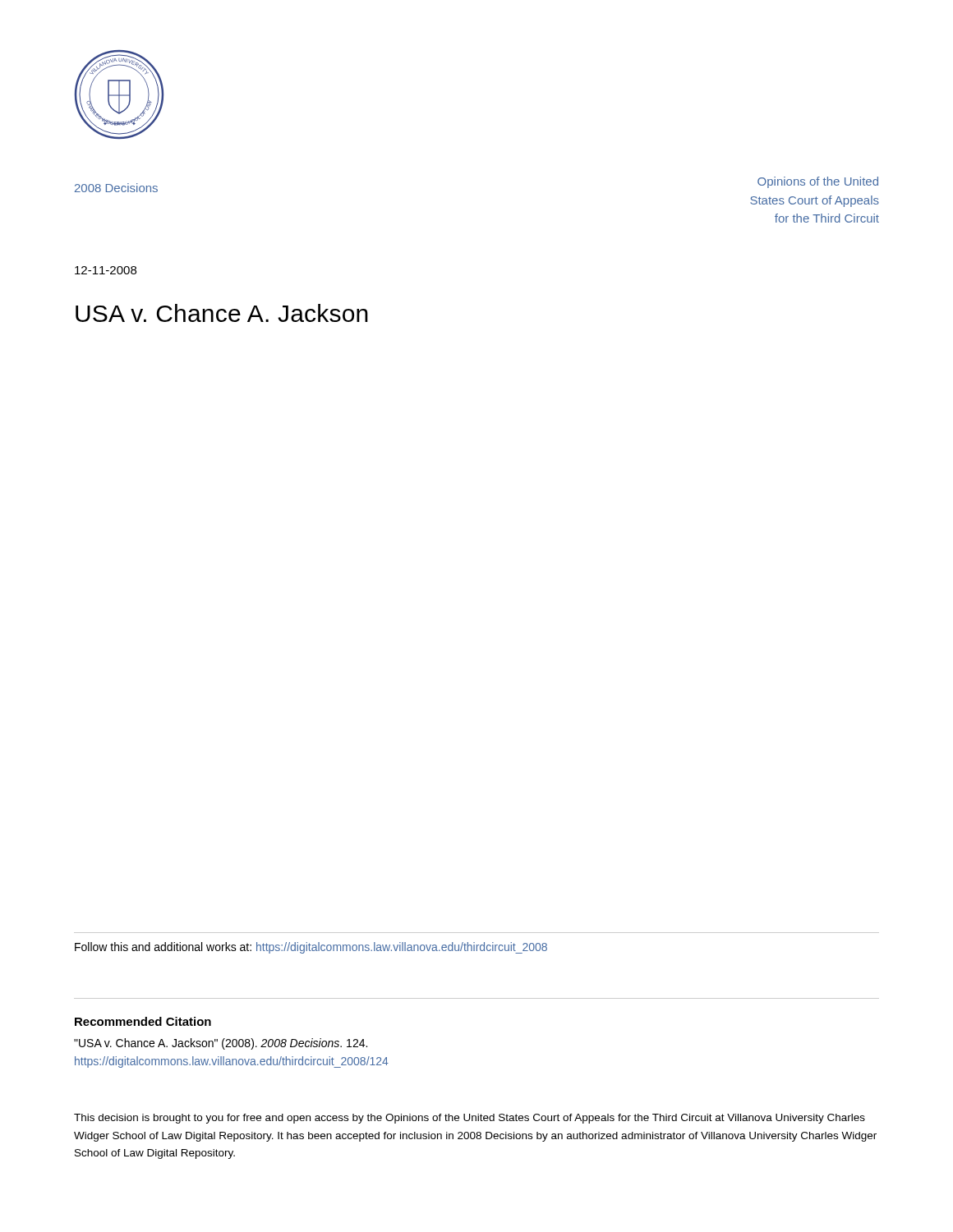Click a logo
This screenshot has height=1232, width=953.
point(119,94)
